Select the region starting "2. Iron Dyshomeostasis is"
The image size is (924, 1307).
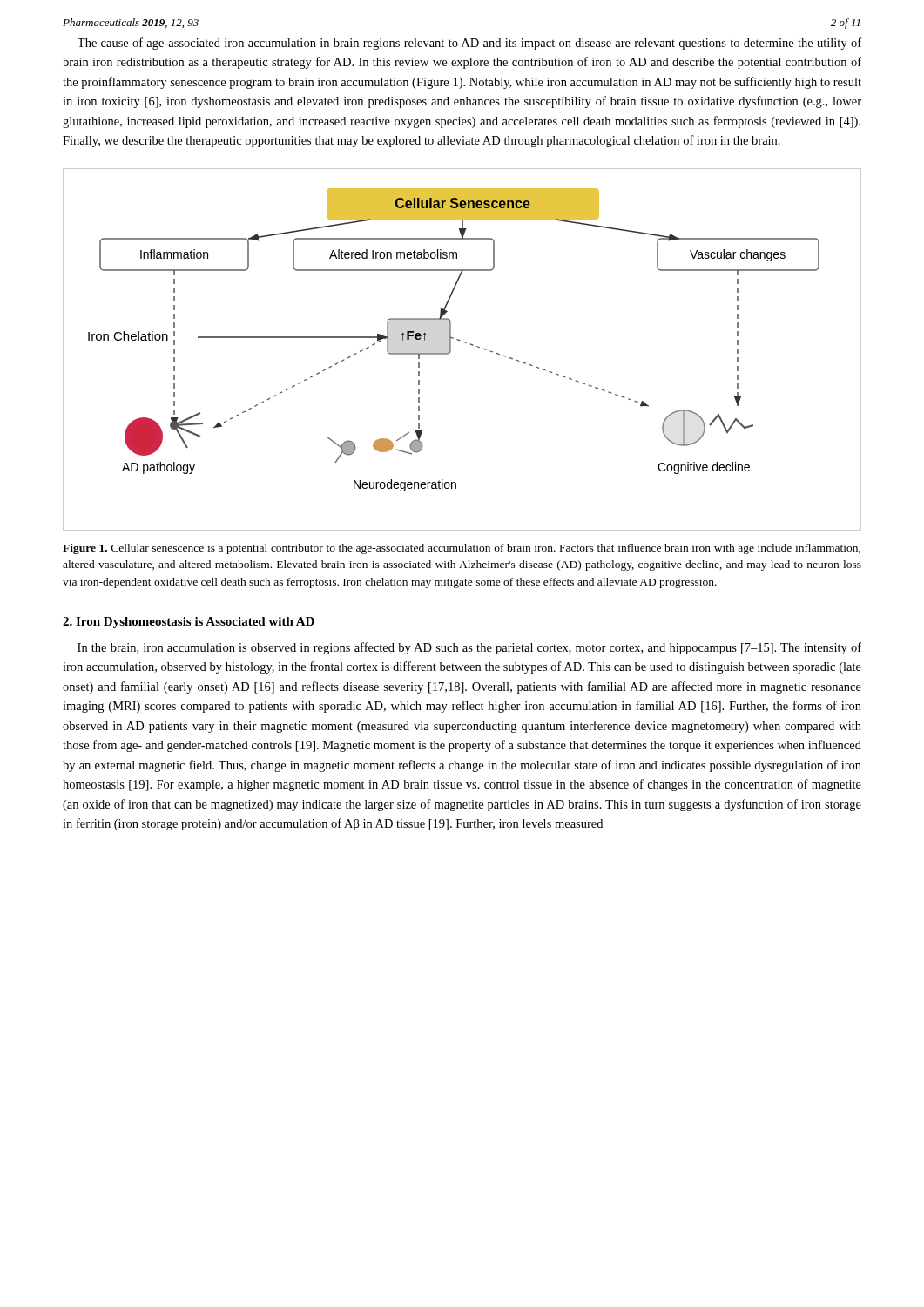click(189, 621)
